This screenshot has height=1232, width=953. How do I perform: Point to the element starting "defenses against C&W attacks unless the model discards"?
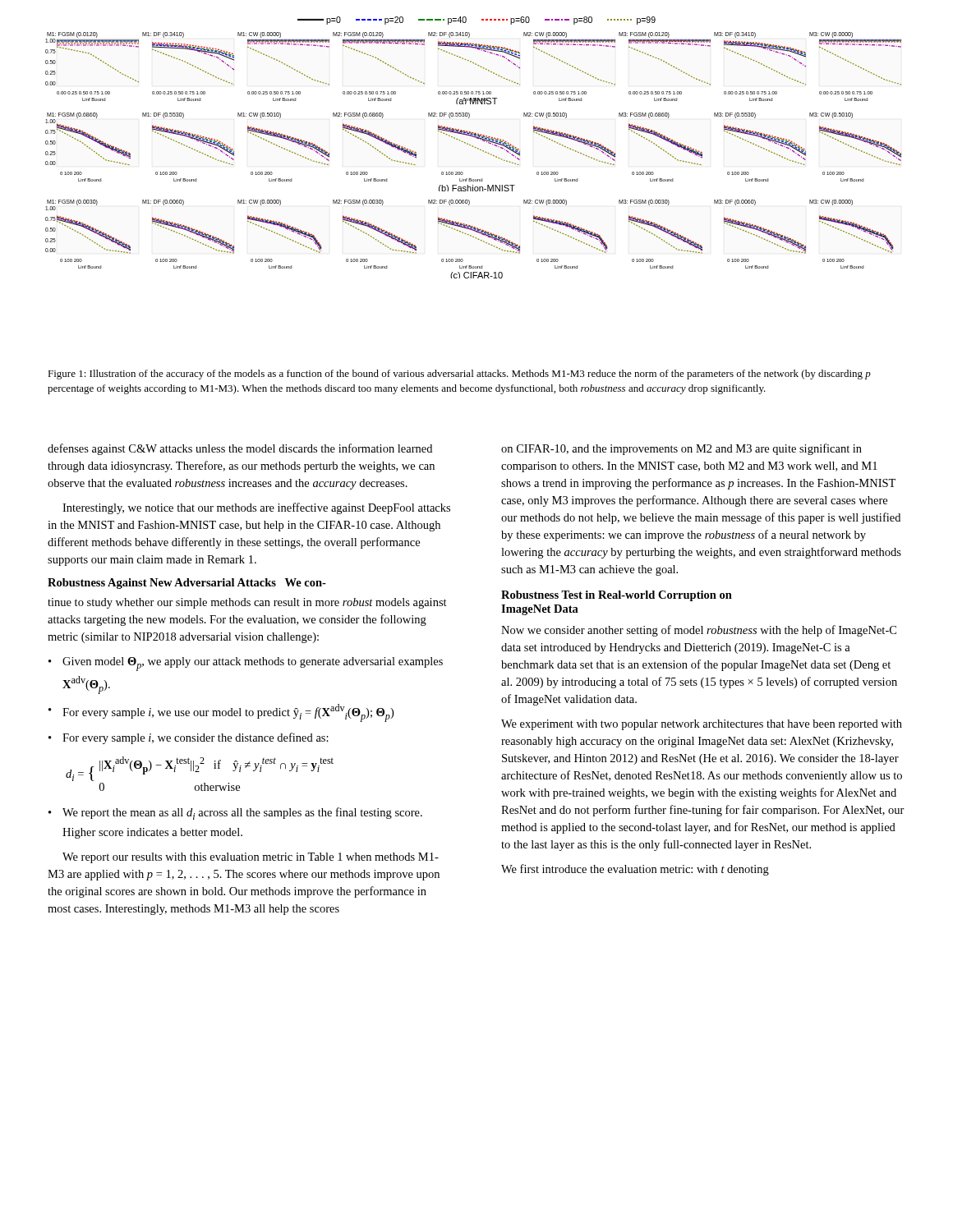tap(241, 466)
